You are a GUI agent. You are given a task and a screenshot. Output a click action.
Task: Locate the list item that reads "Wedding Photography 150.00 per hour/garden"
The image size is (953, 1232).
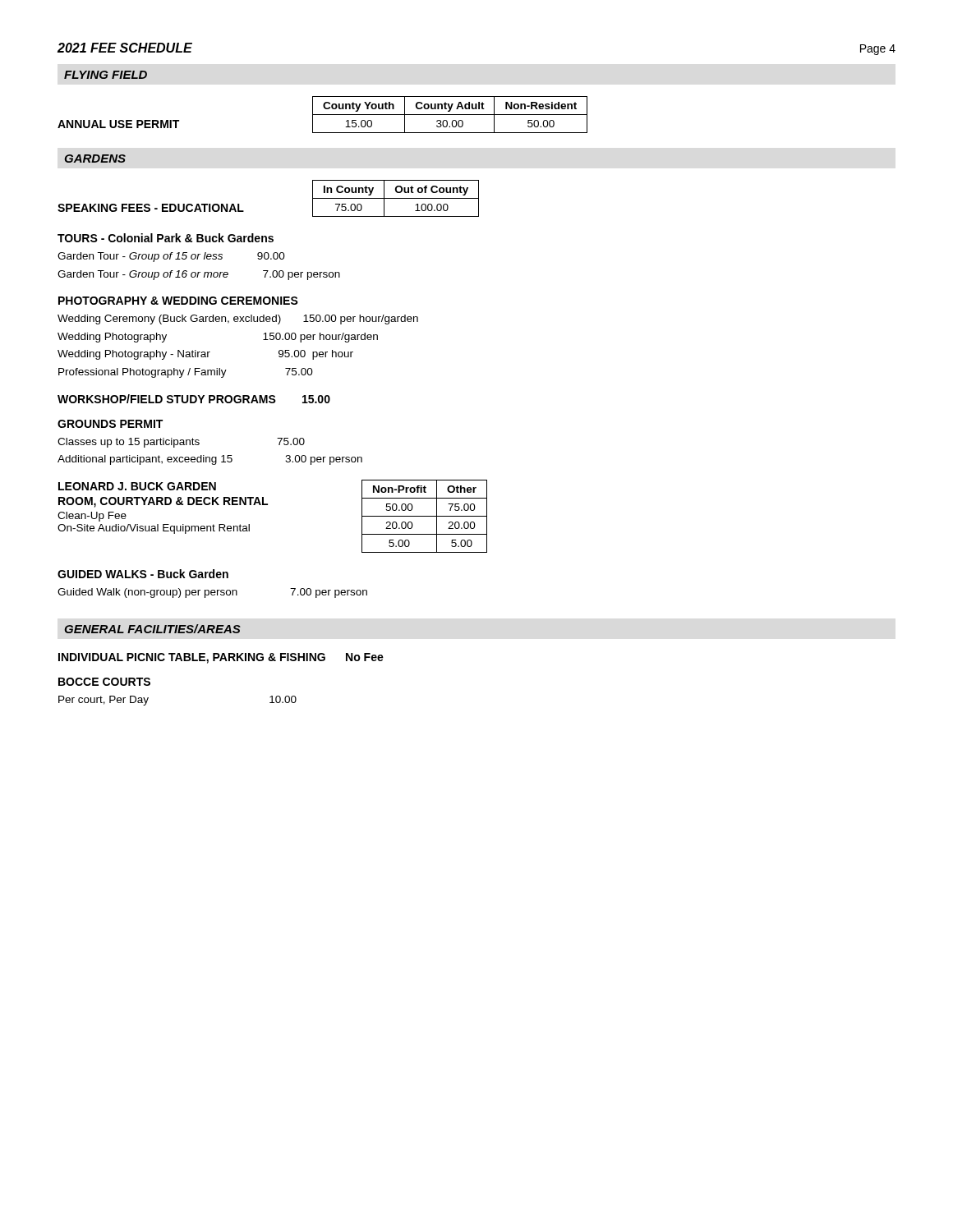[113, 337]
